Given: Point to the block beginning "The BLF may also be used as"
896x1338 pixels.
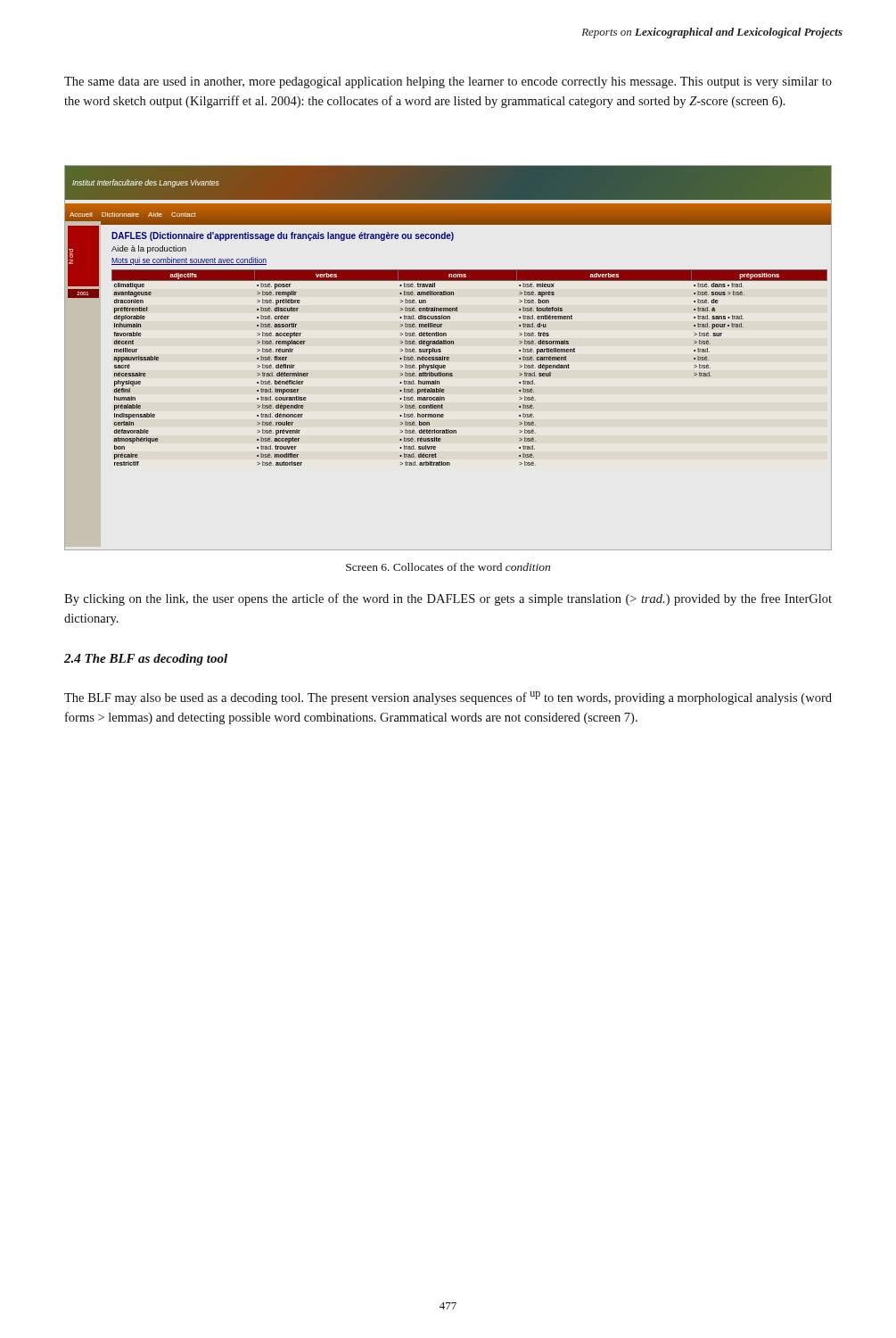Looking at the screenshot, I should pos(448,706).
